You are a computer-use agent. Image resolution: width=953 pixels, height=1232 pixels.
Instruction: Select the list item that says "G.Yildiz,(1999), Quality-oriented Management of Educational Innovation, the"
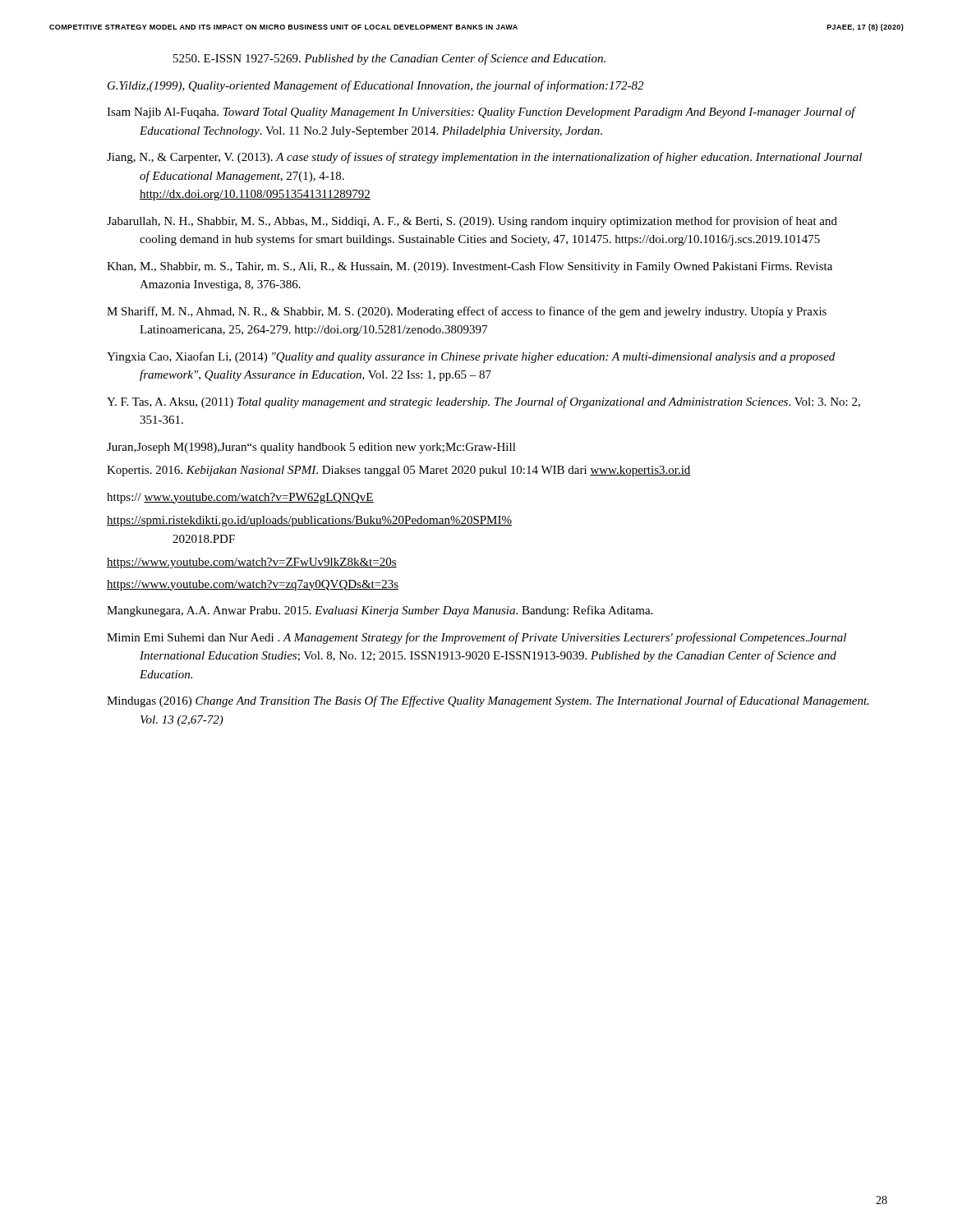click(x=375, y=85)
